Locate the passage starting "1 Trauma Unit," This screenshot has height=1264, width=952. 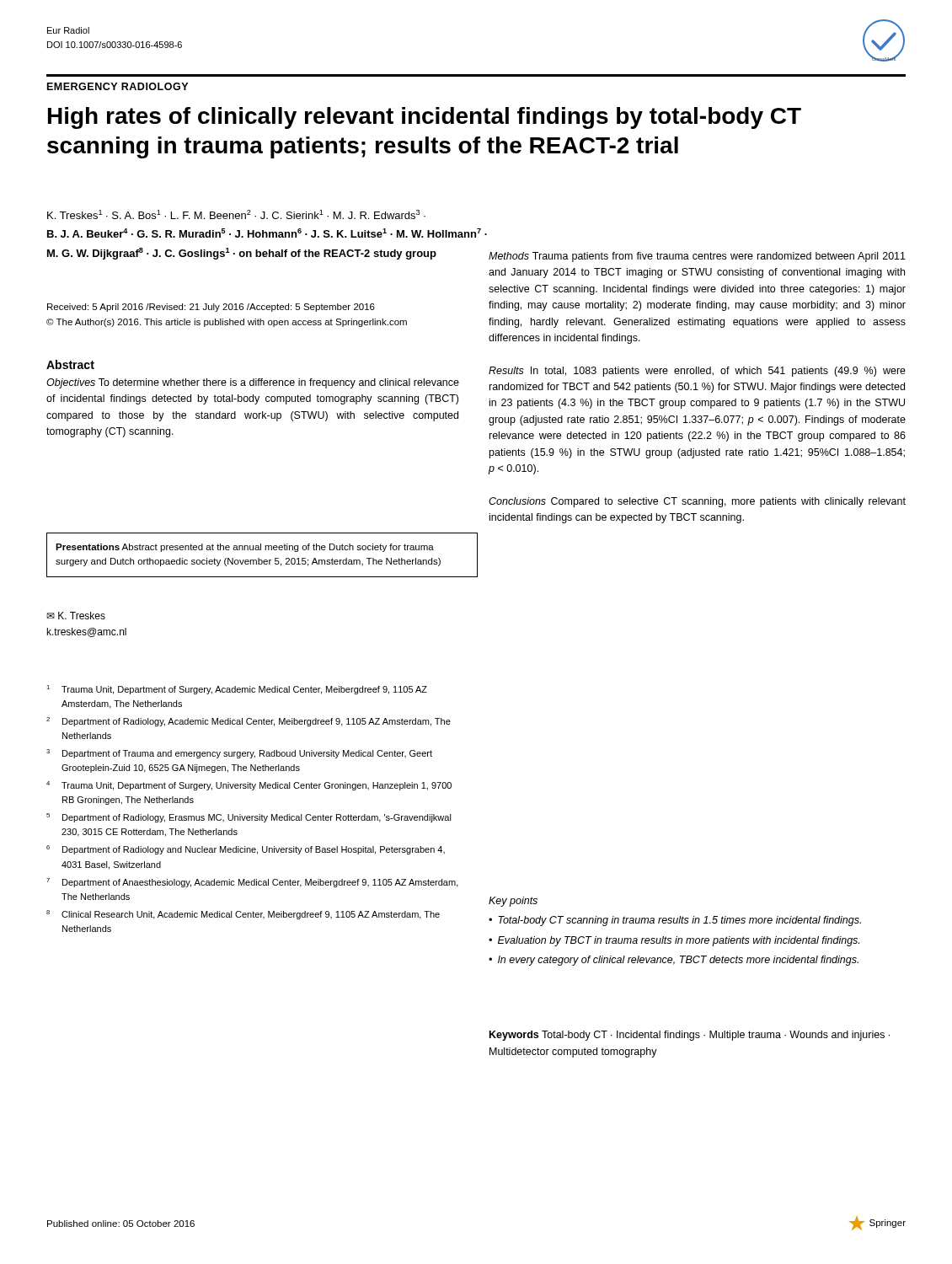pyautogui.click(x=253, y=809)
